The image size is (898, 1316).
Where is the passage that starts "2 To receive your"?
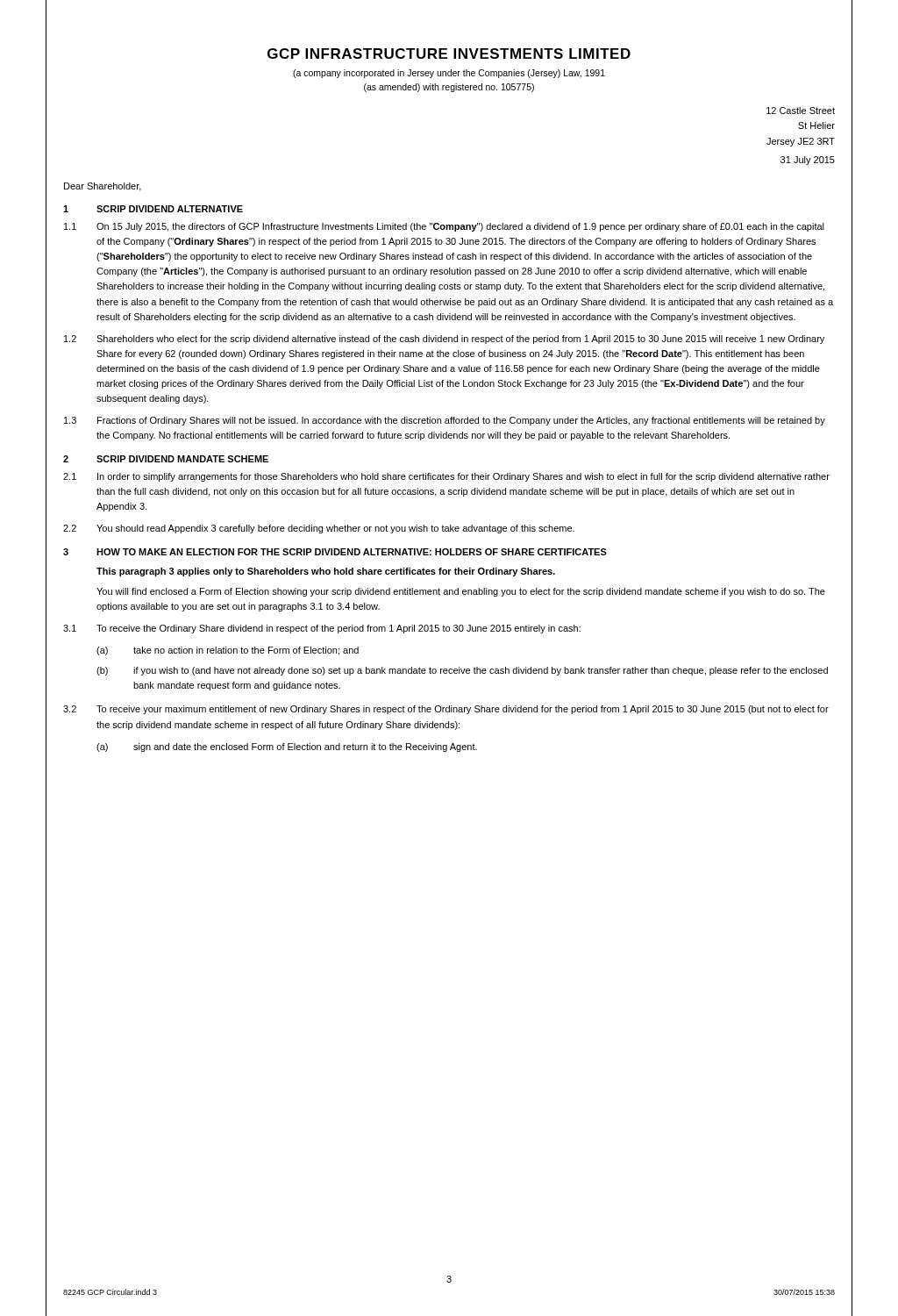449,717
